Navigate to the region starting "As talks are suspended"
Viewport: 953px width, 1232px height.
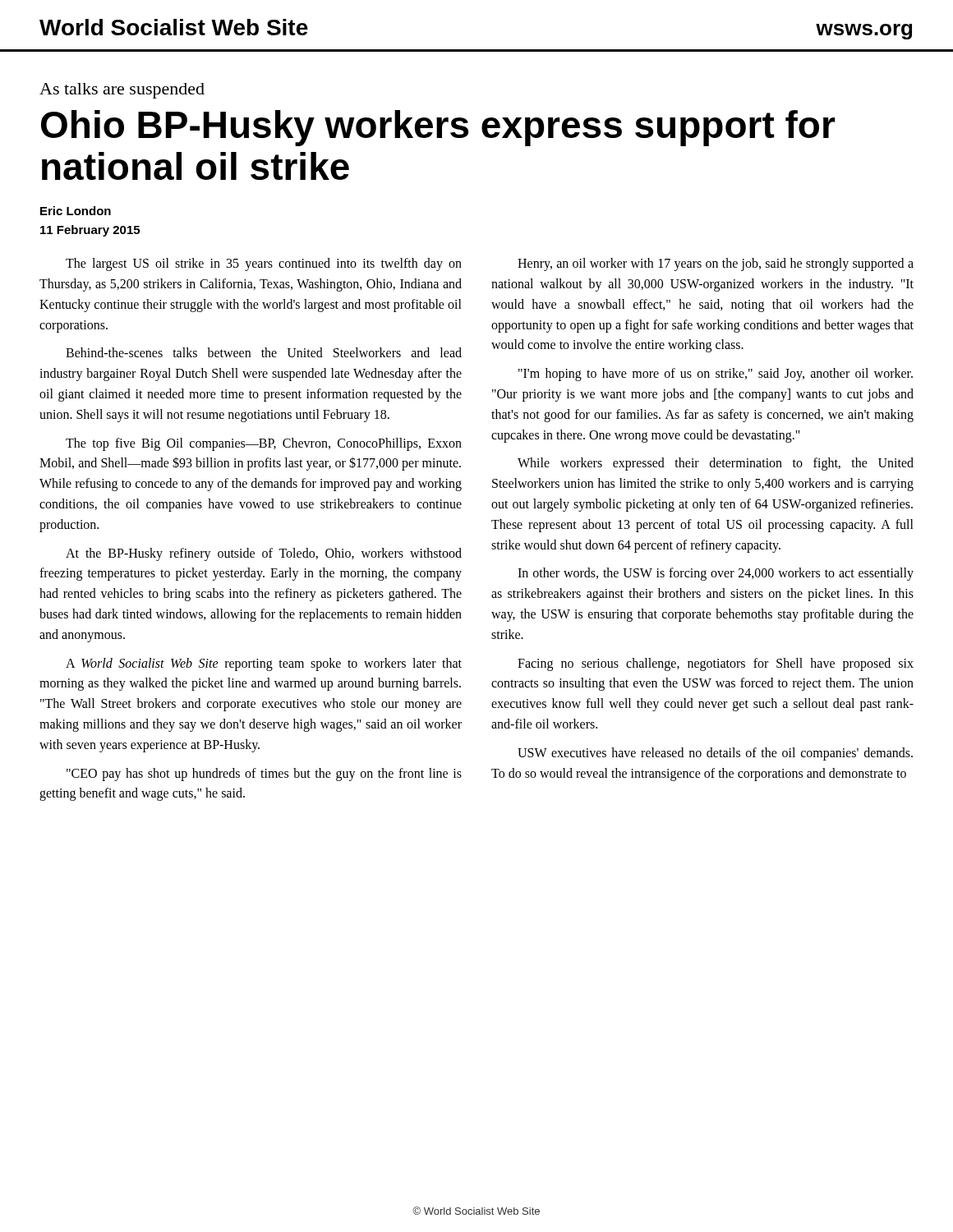pyautogui.click(x=476, y=133)
